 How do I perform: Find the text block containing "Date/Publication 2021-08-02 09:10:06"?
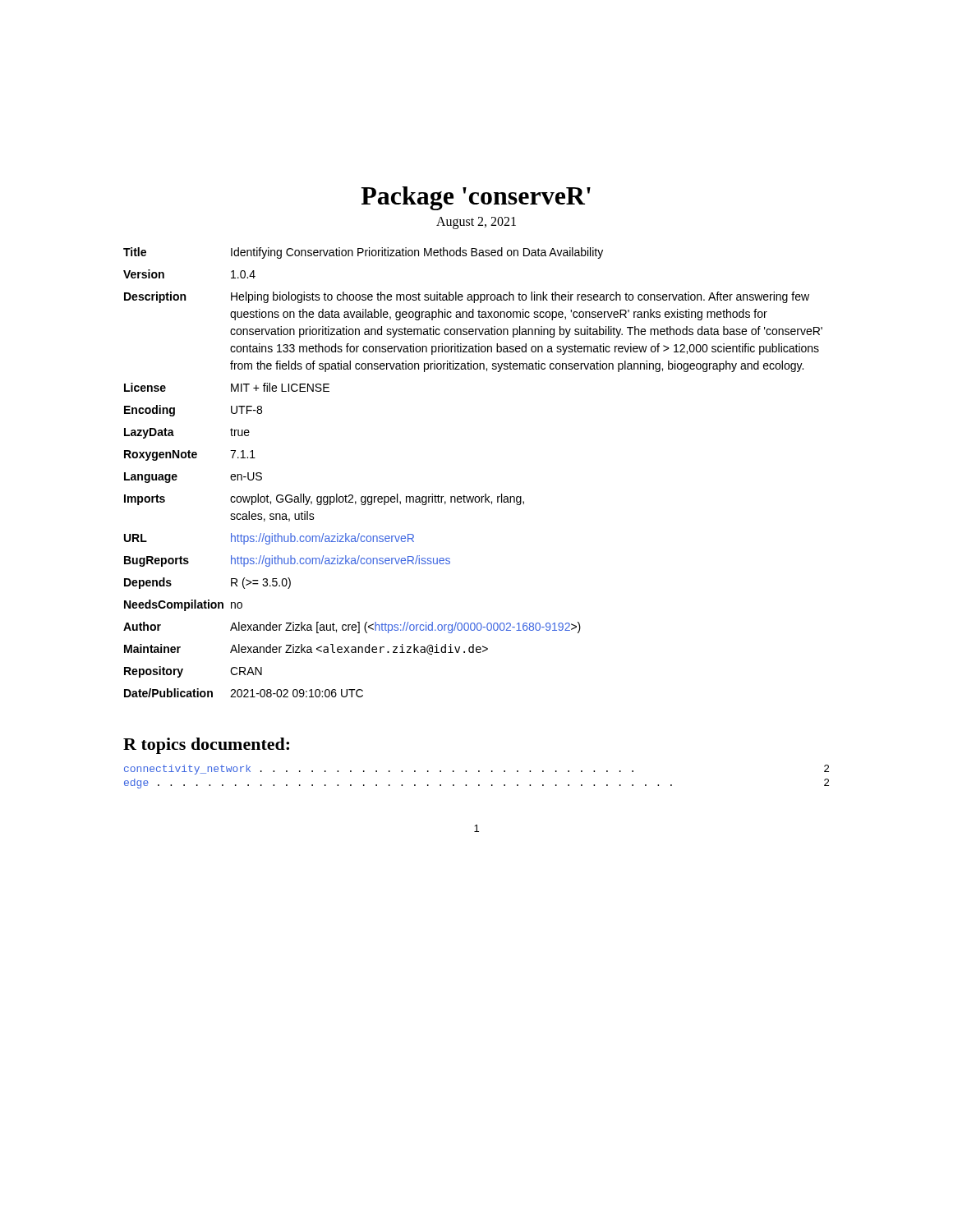[244, 693]
